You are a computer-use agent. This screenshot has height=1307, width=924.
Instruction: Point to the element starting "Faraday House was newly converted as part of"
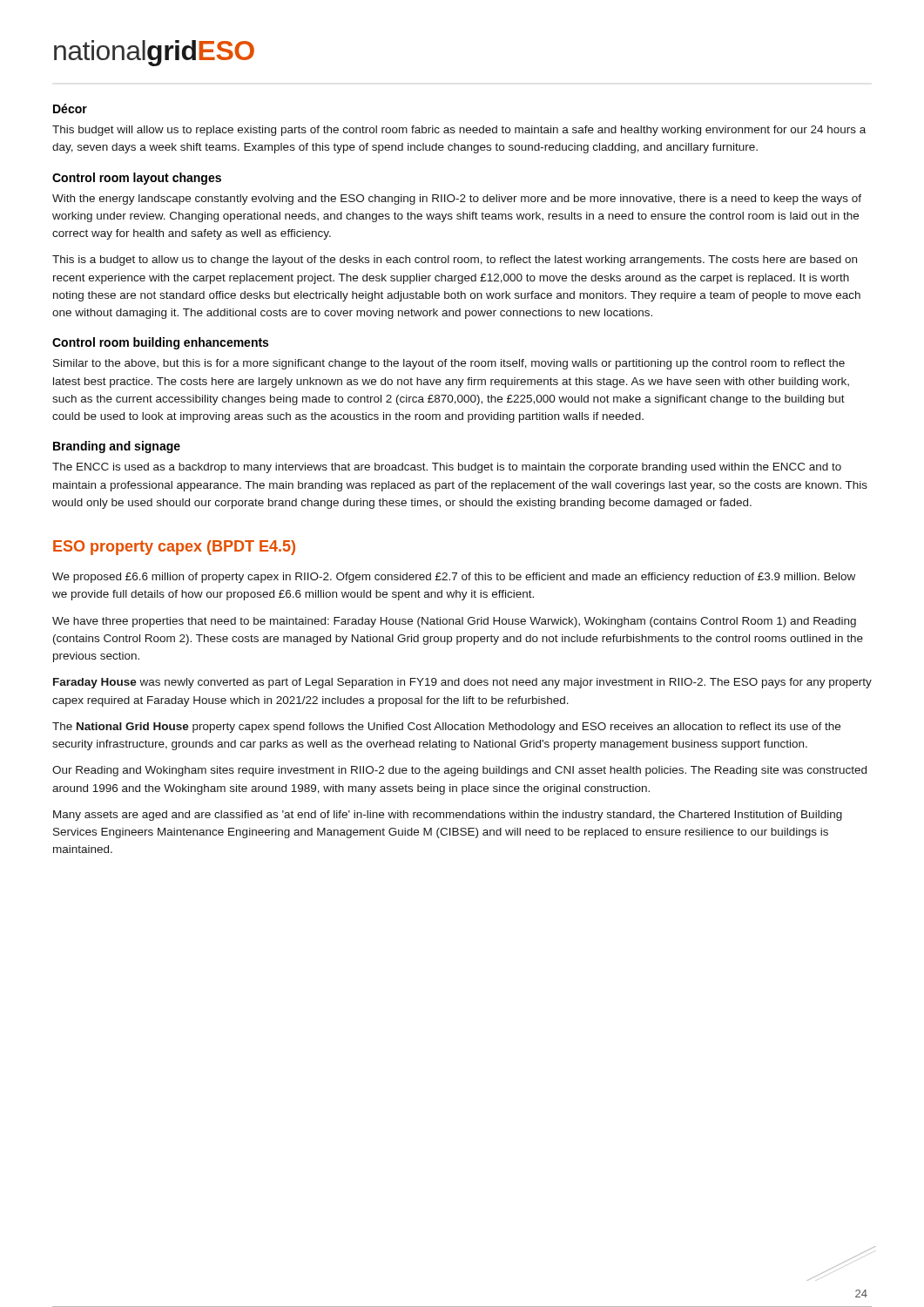pyautogui.click(x=462, y=691)
